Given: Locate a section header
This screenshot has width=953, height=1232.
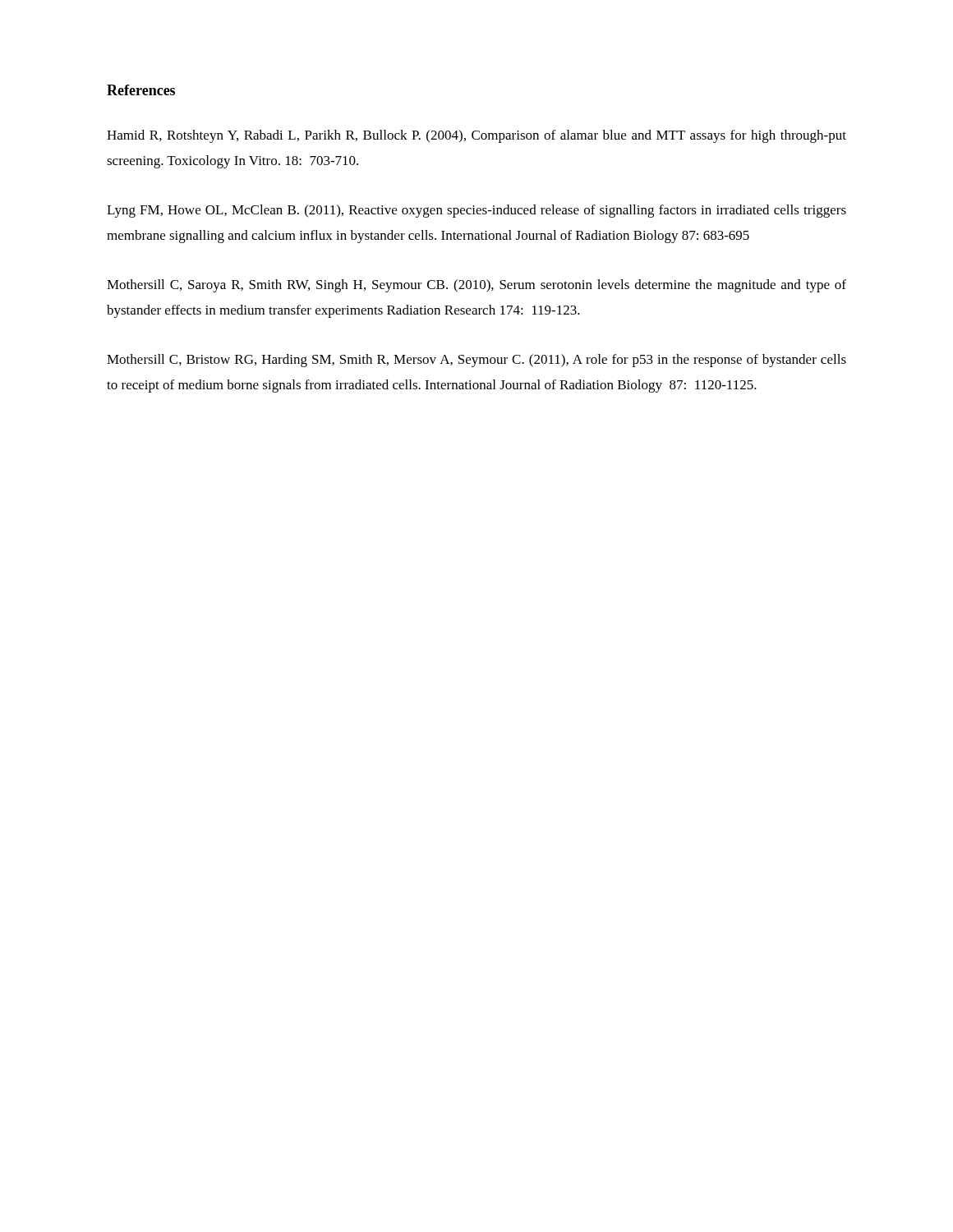Looking at the screenshot, I should 141,90.
